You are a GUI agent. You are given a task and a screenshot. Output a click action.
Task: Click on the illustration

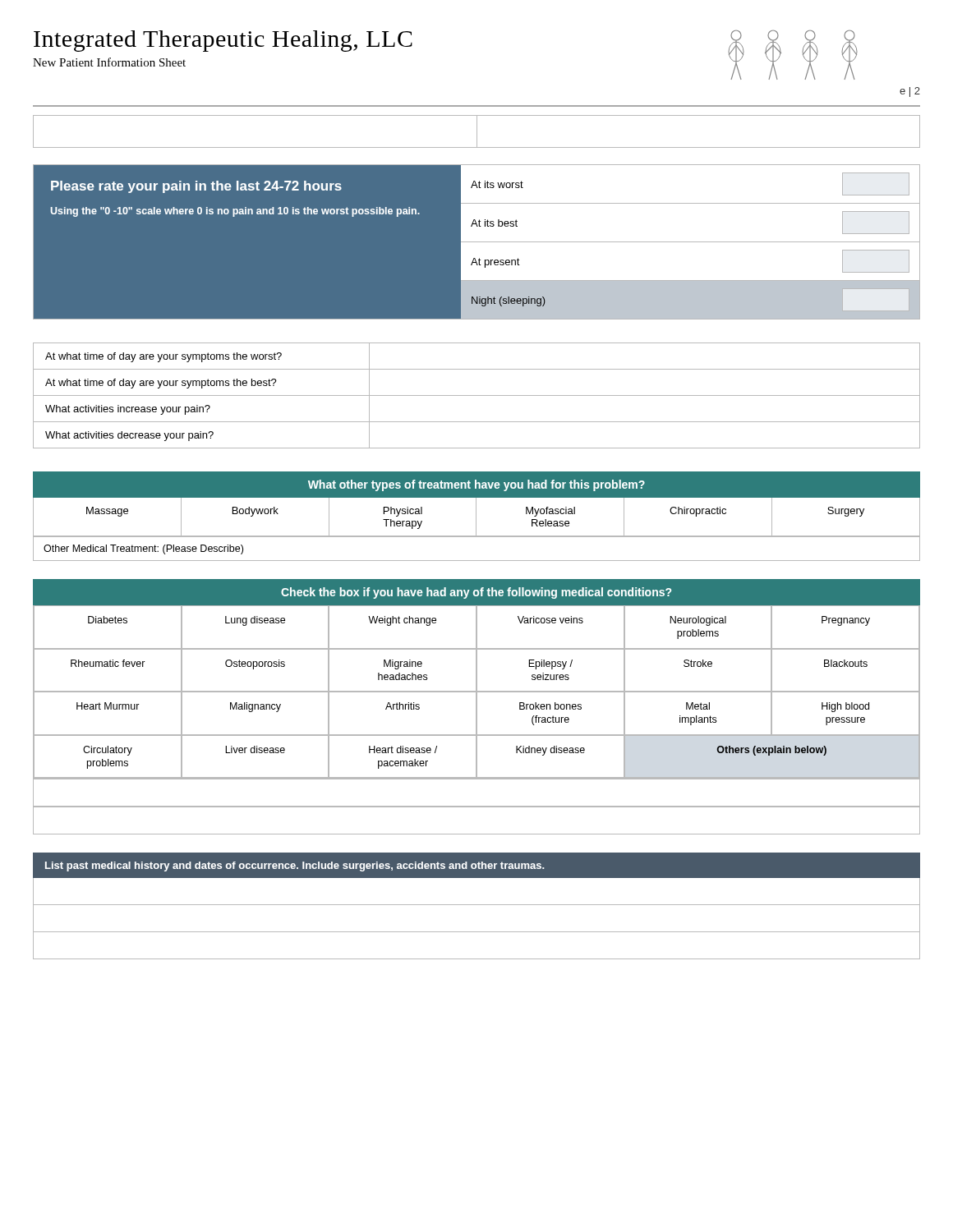803,62
